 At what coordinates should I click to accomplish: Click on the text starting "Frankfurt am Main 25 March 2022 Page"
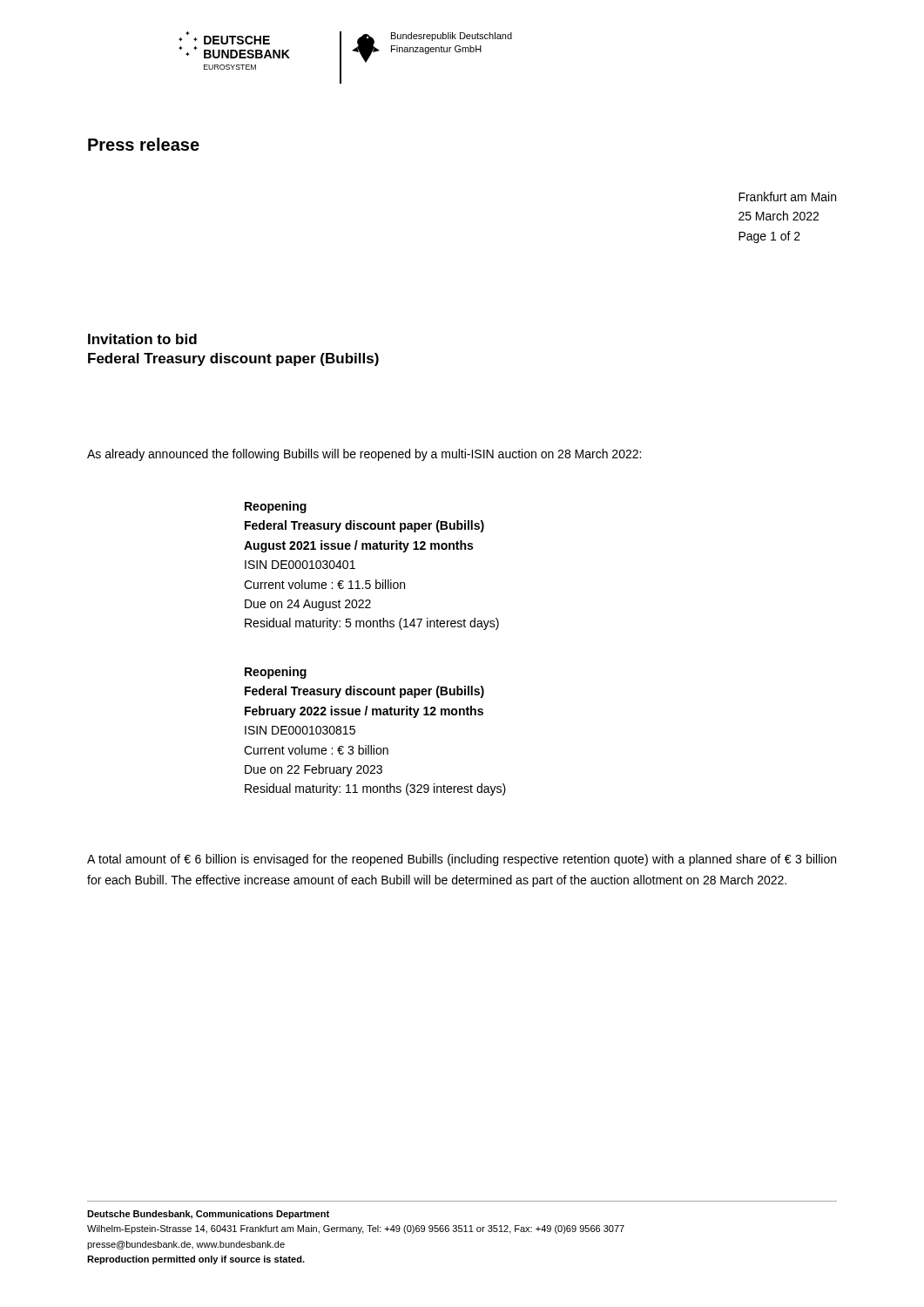pyautogui.click(x=787, y=216)
